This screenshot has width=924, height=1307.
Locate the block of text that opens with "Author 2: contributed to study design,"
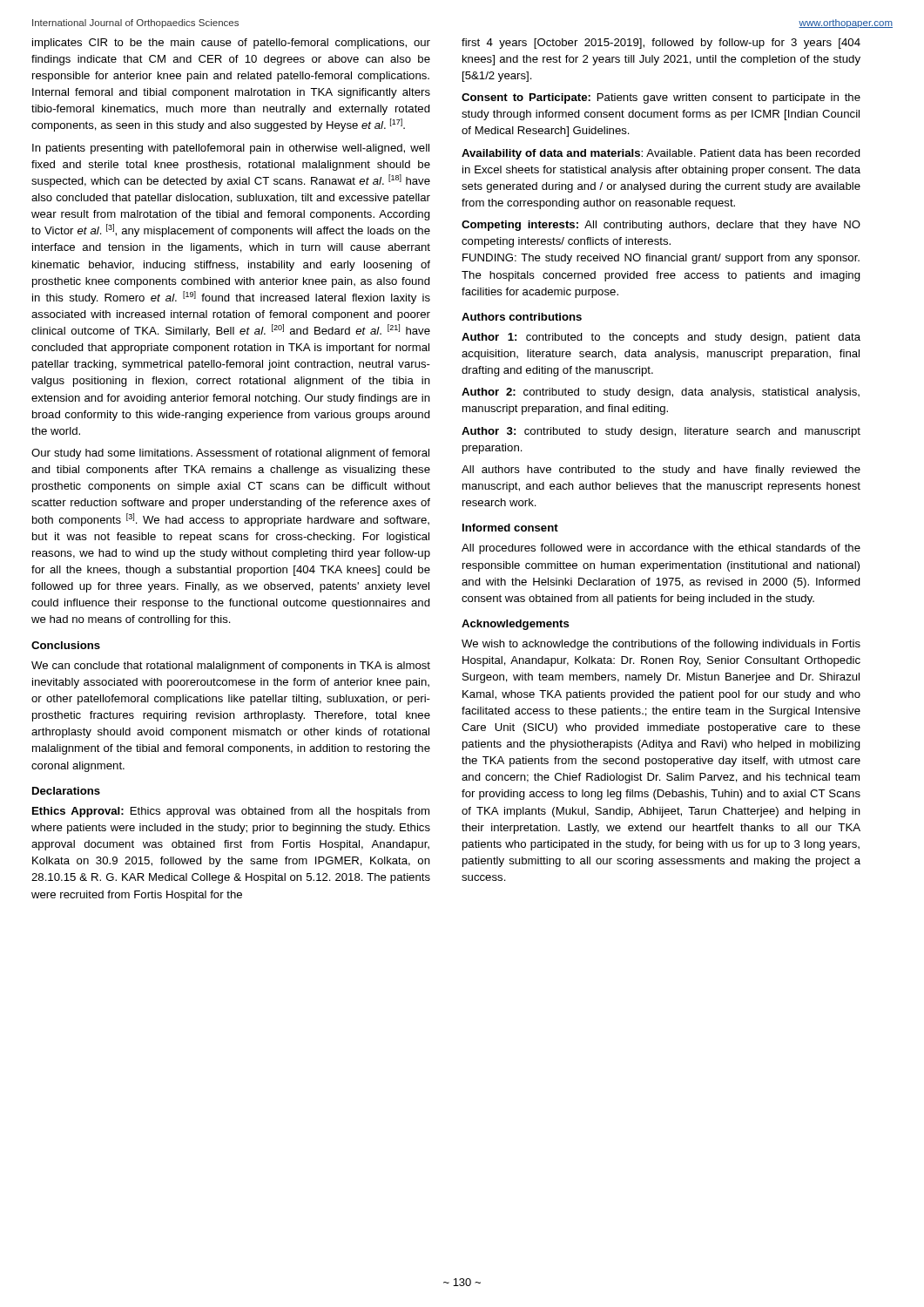pyautogui.click(x=661, y=400)
